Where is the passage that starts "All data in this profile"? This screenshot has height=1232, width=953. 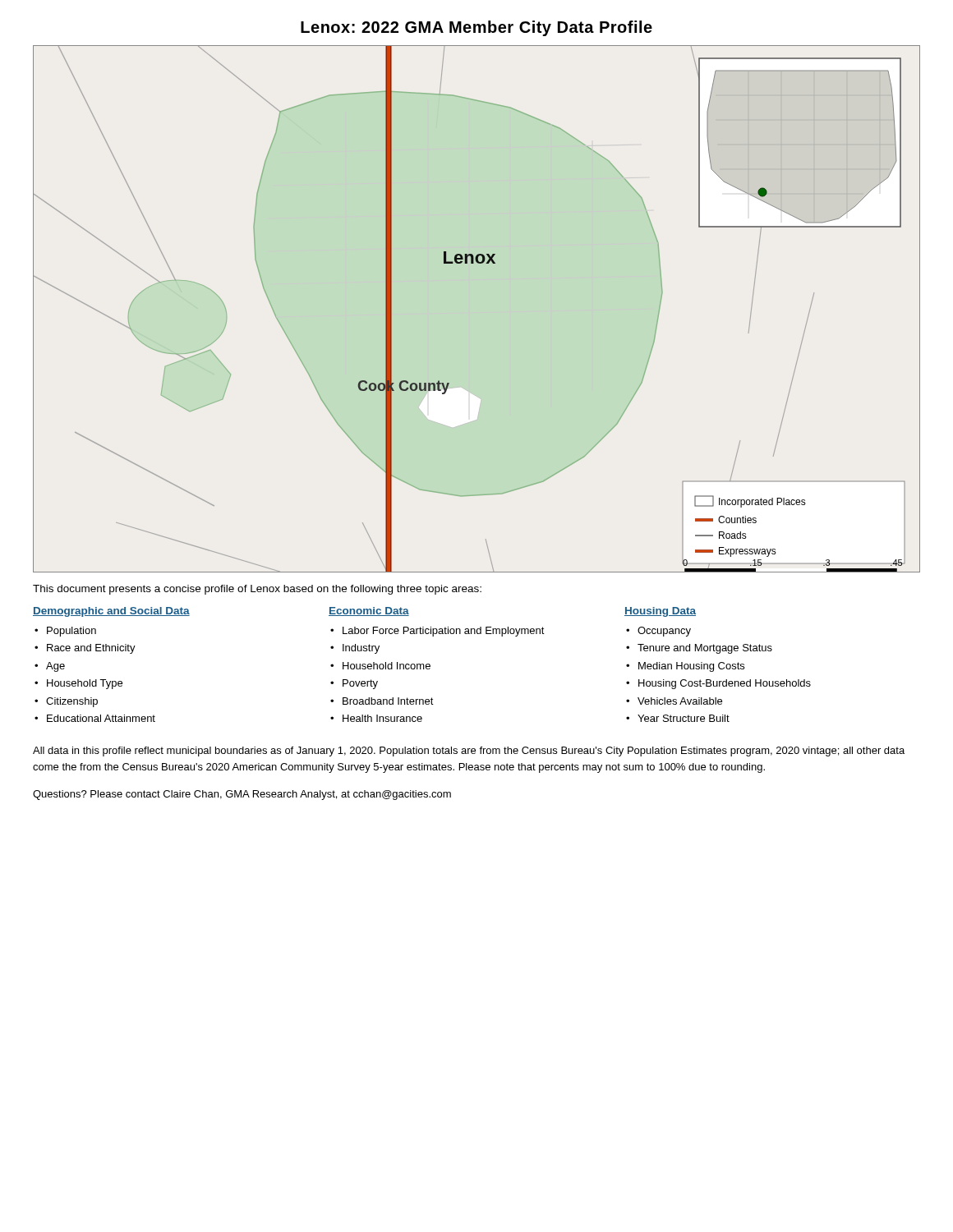point(469,759)
